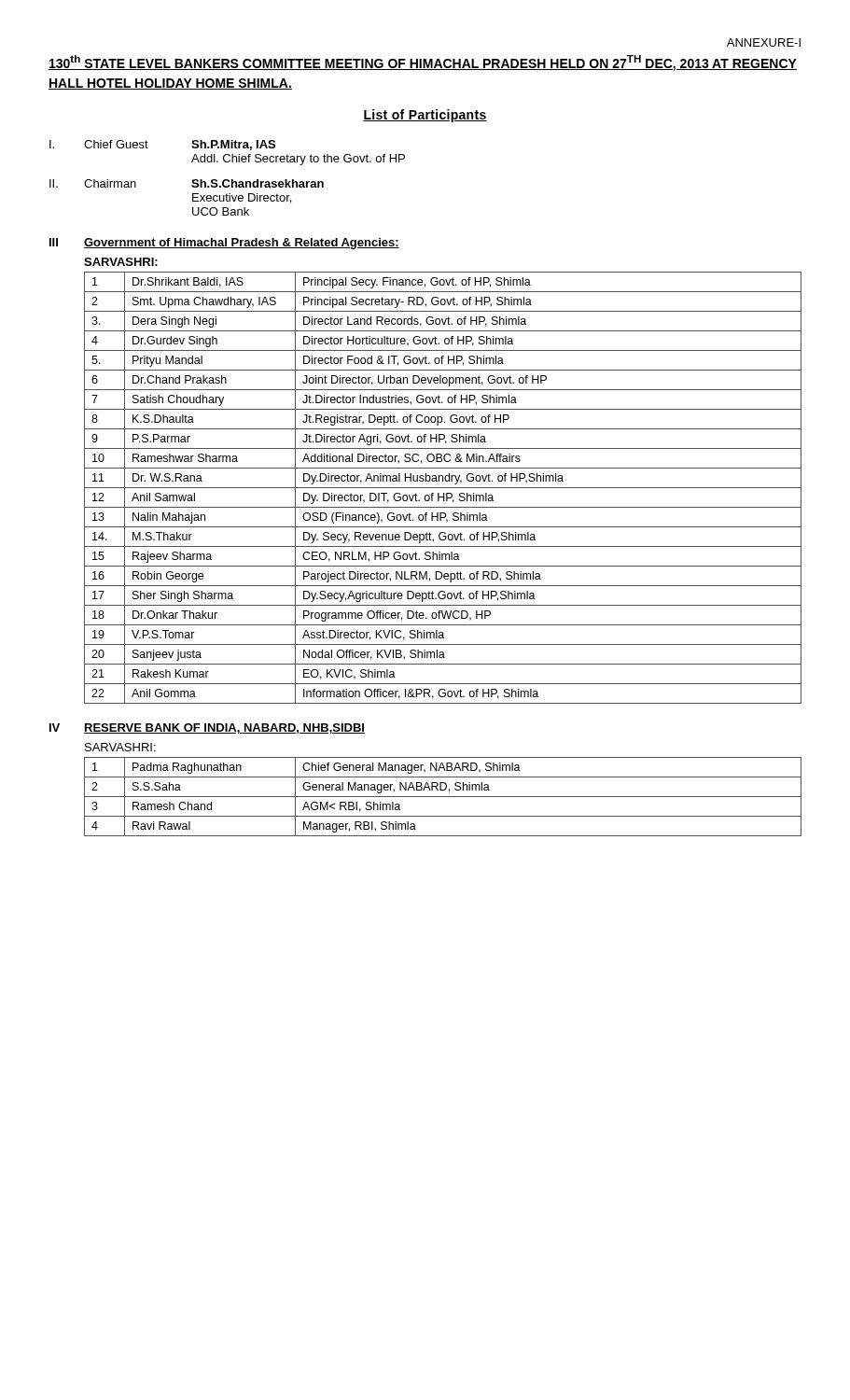Find the table that mentions "CEO, NRLM, HP Govt. Shimla"

(x=443, y=488)
